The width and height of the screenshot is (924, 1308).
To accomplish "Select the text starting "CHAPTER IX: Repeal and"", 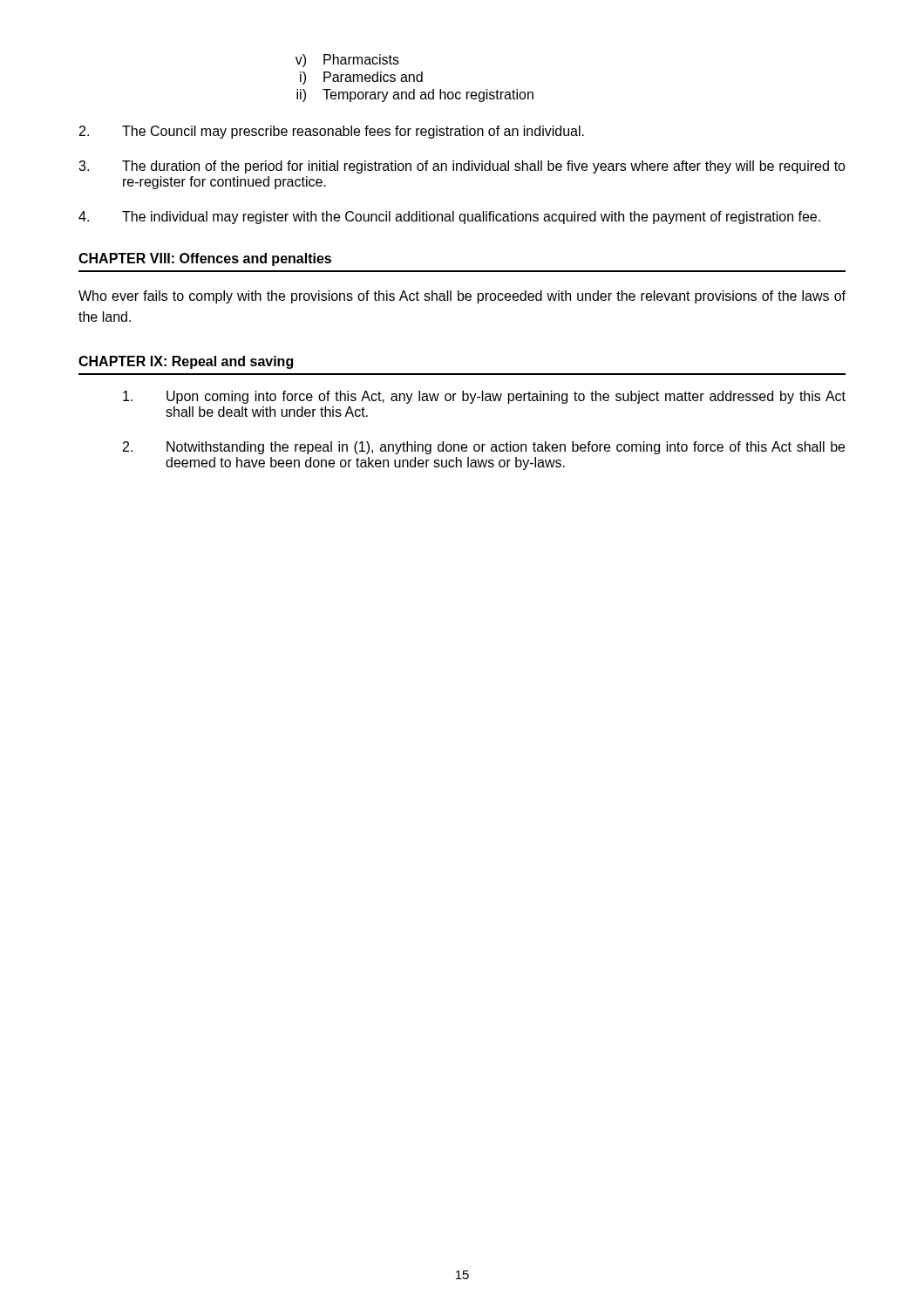I will pyautogui.click(x=186, y=361).
